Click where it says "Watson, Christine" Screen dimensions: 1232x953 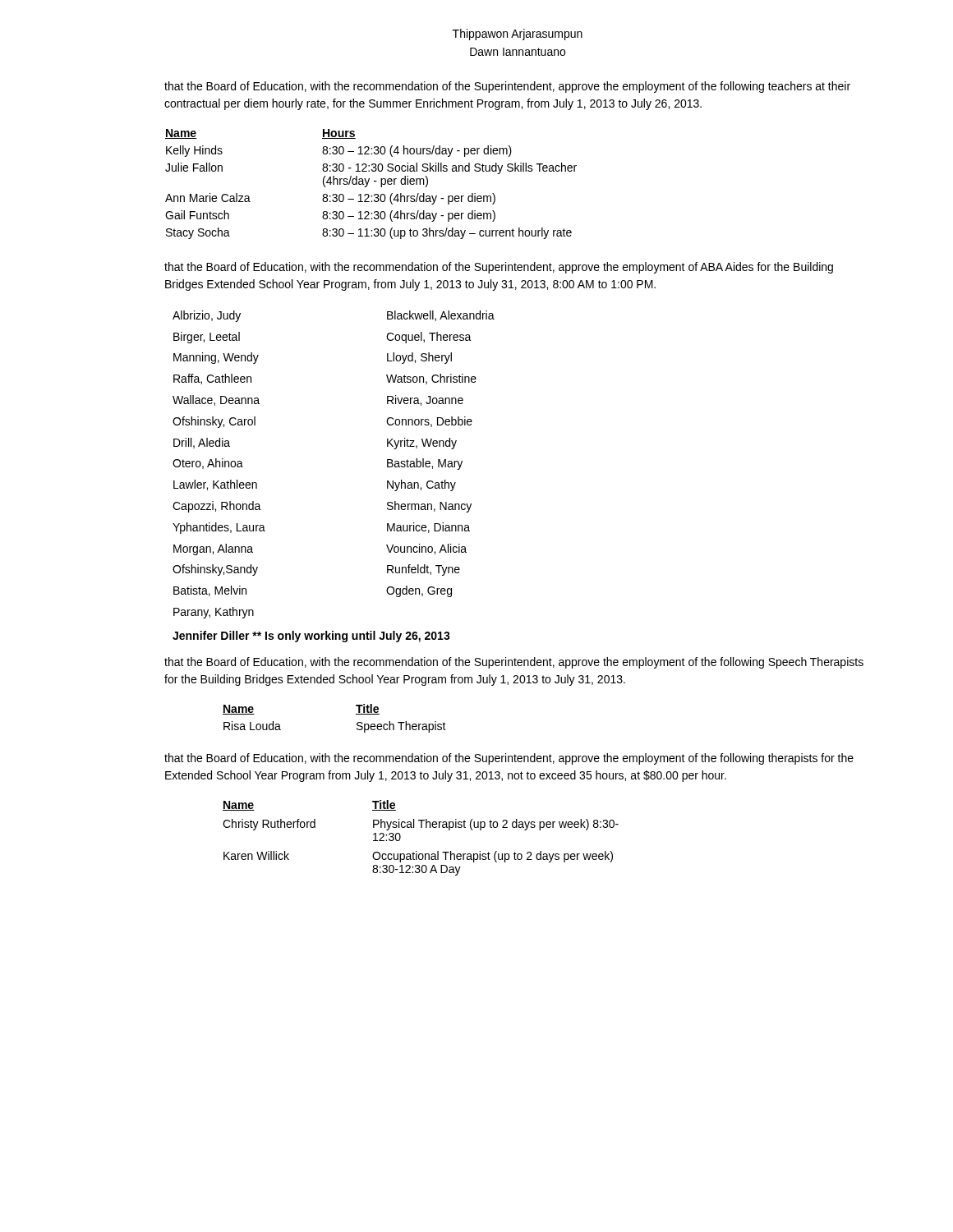431,379
